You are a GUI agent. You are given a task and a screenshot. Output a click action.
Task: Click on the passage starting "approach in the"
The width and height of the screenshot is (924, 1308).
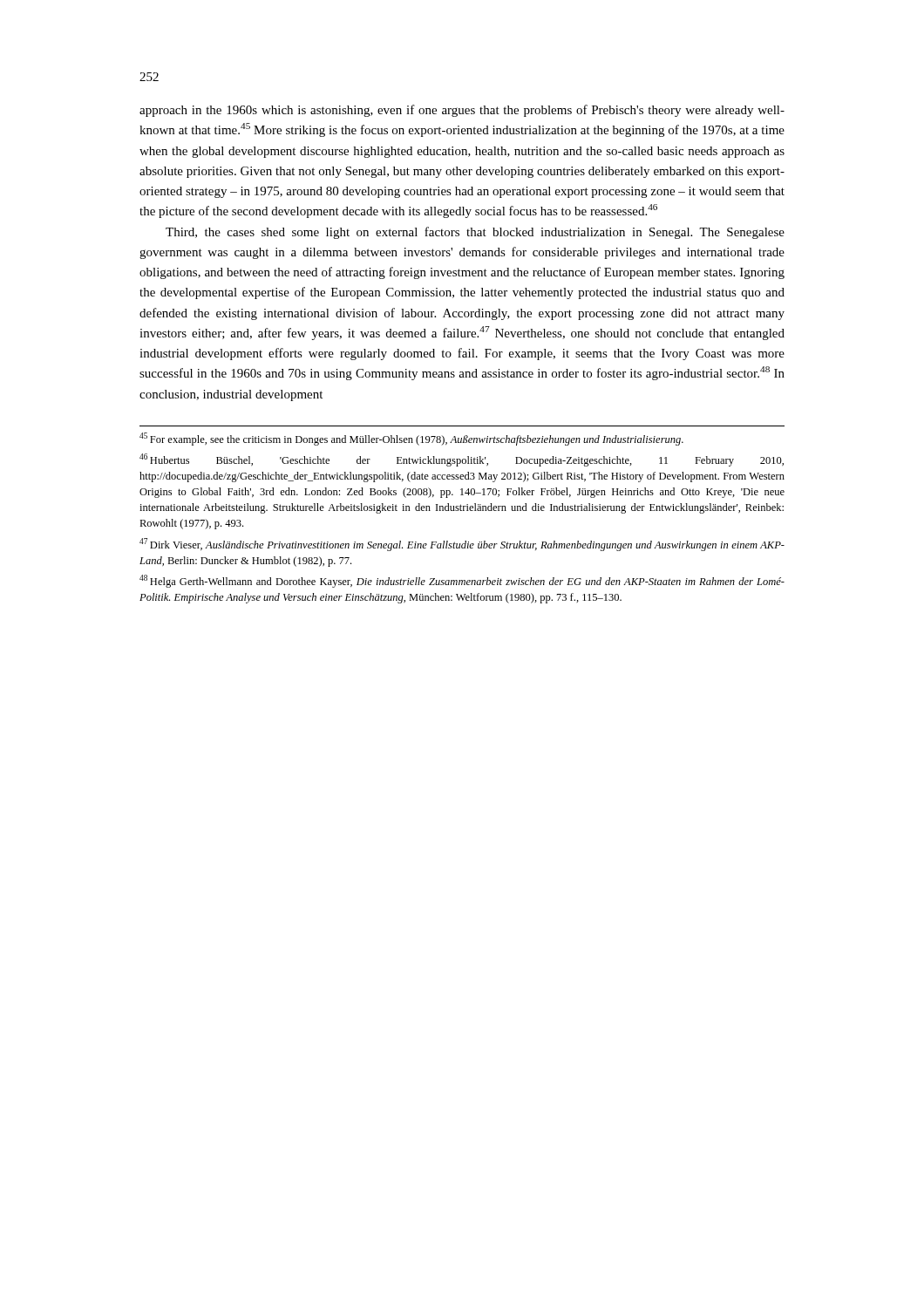click(462, 252)
